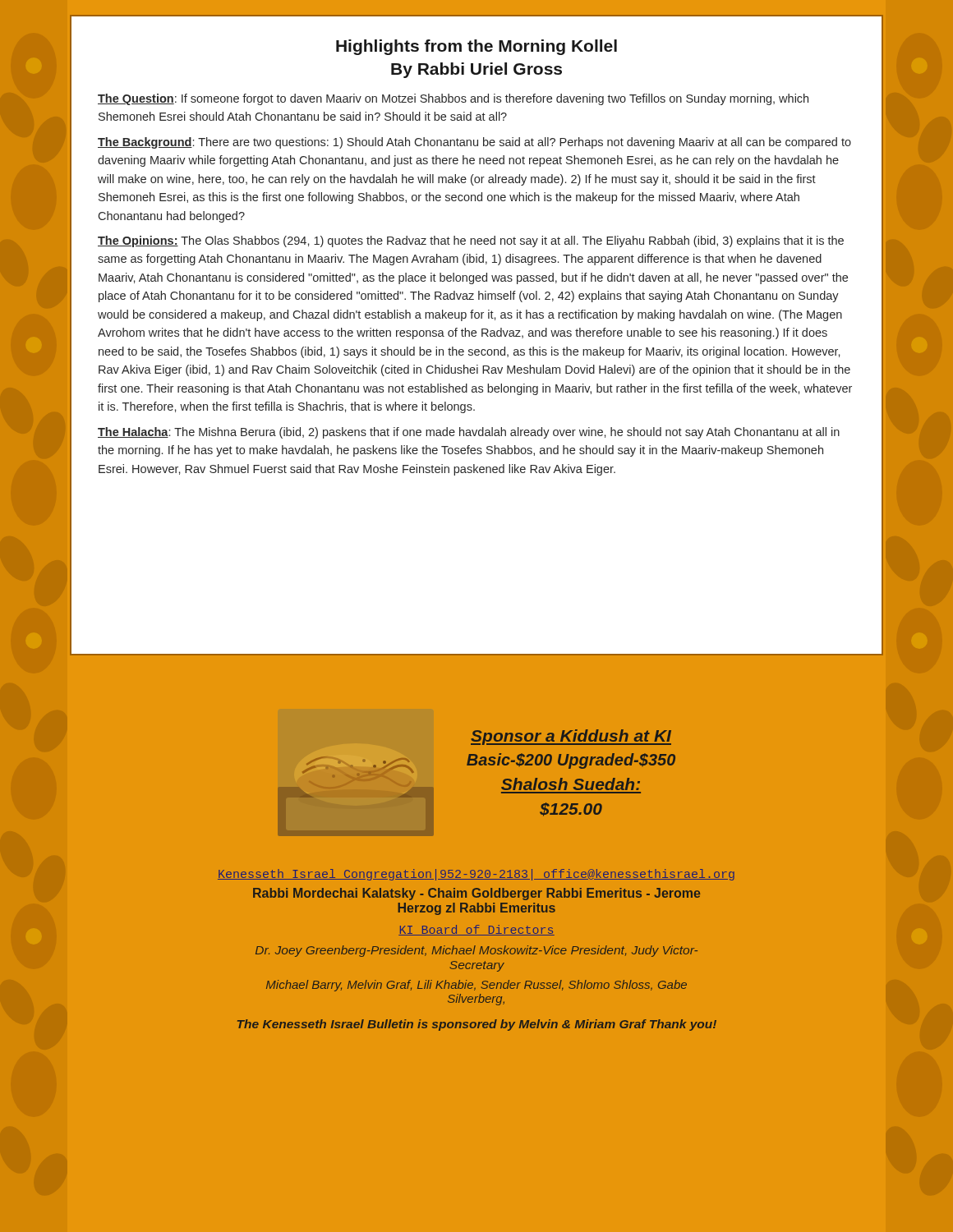Click on the block starting "The Question: If"

[454, 108]
